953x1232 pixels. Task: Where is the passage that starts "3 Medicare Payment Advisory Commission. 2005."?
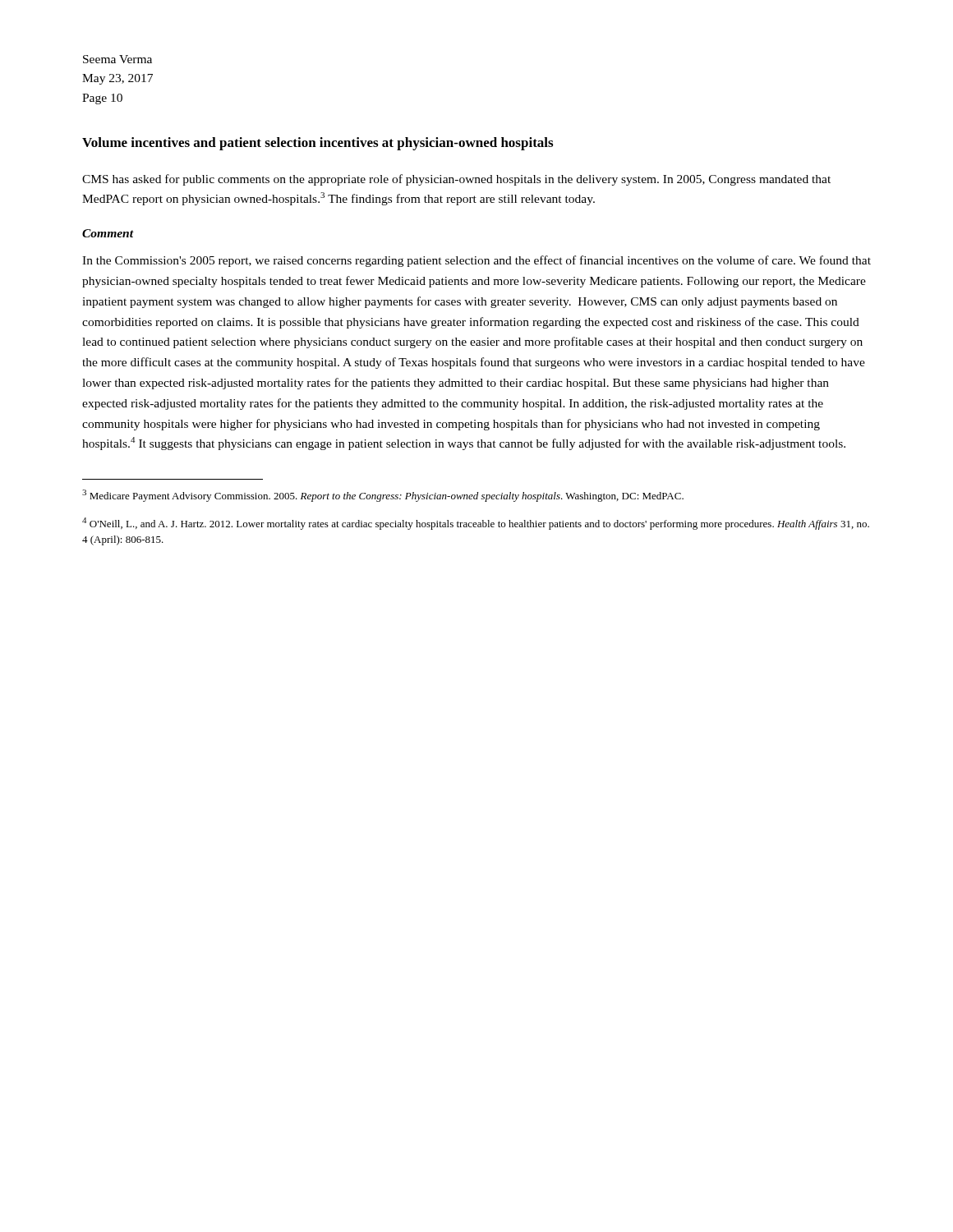tap(383, 495)
